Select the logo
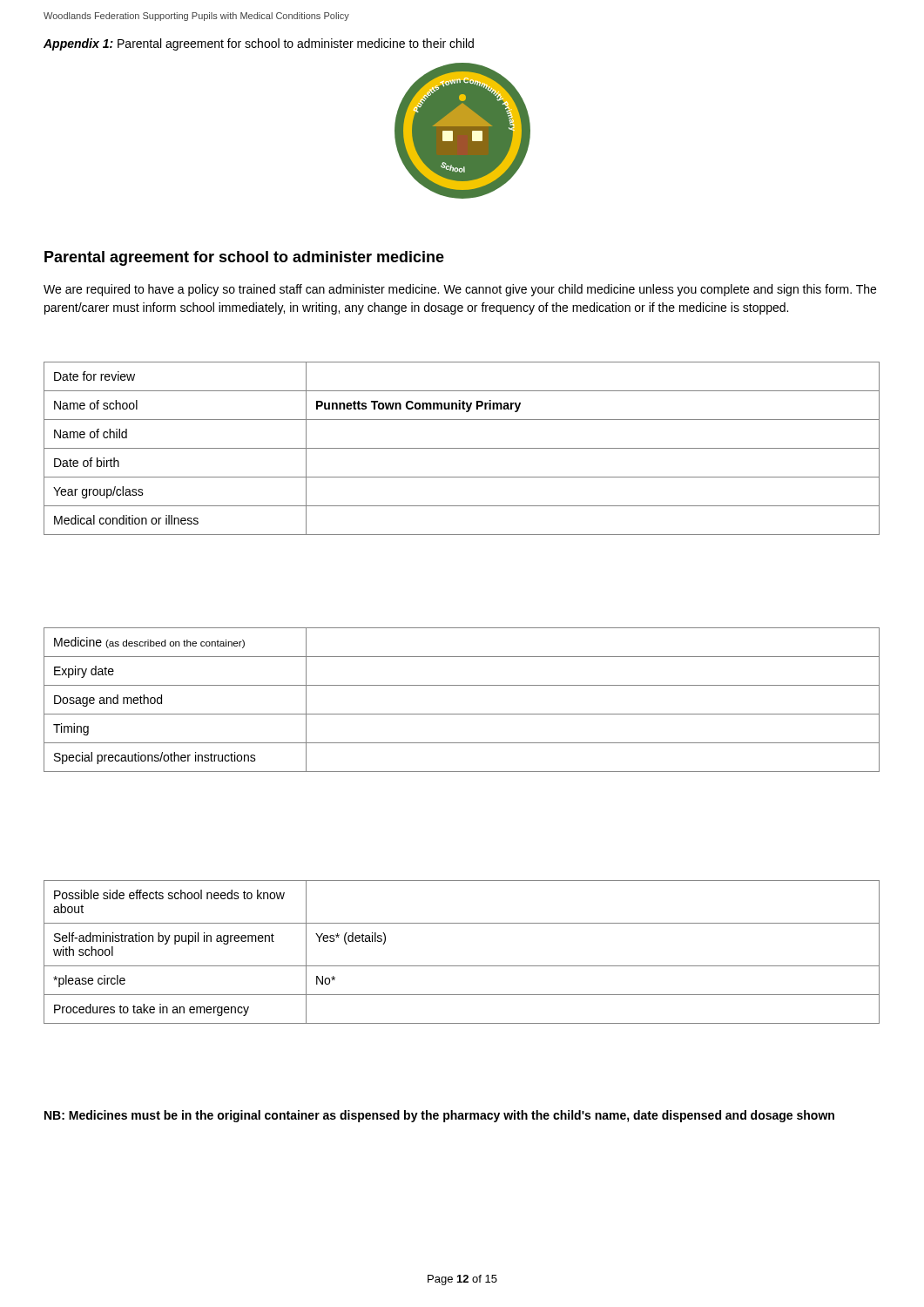The image size is (924, 1307). pyautogui.click(x=462, y=132)
